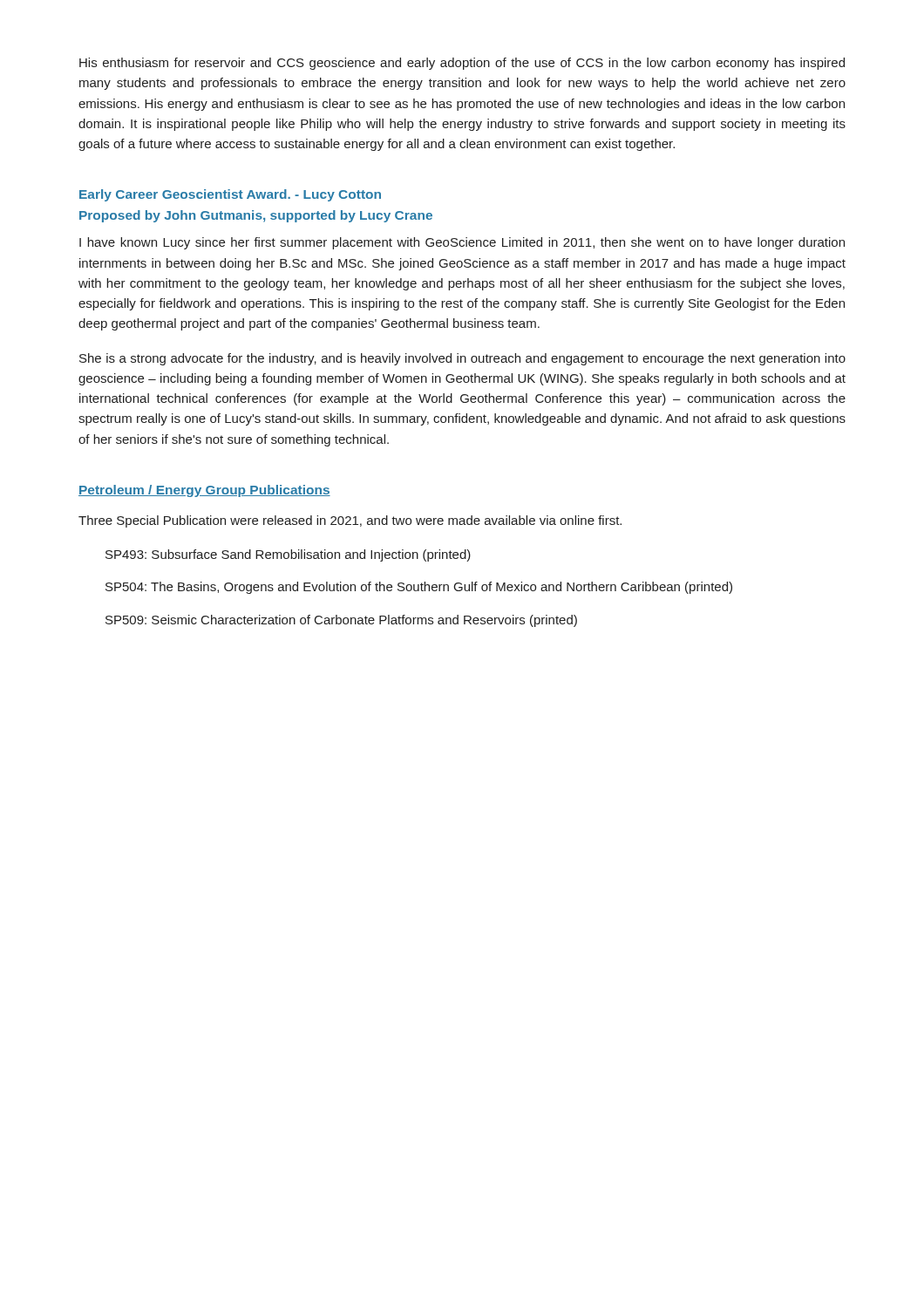
Task: Find the section header with the text "Petroleum / Energy Group Publications"
Action: pyautogui.click(x=204, y=489)
